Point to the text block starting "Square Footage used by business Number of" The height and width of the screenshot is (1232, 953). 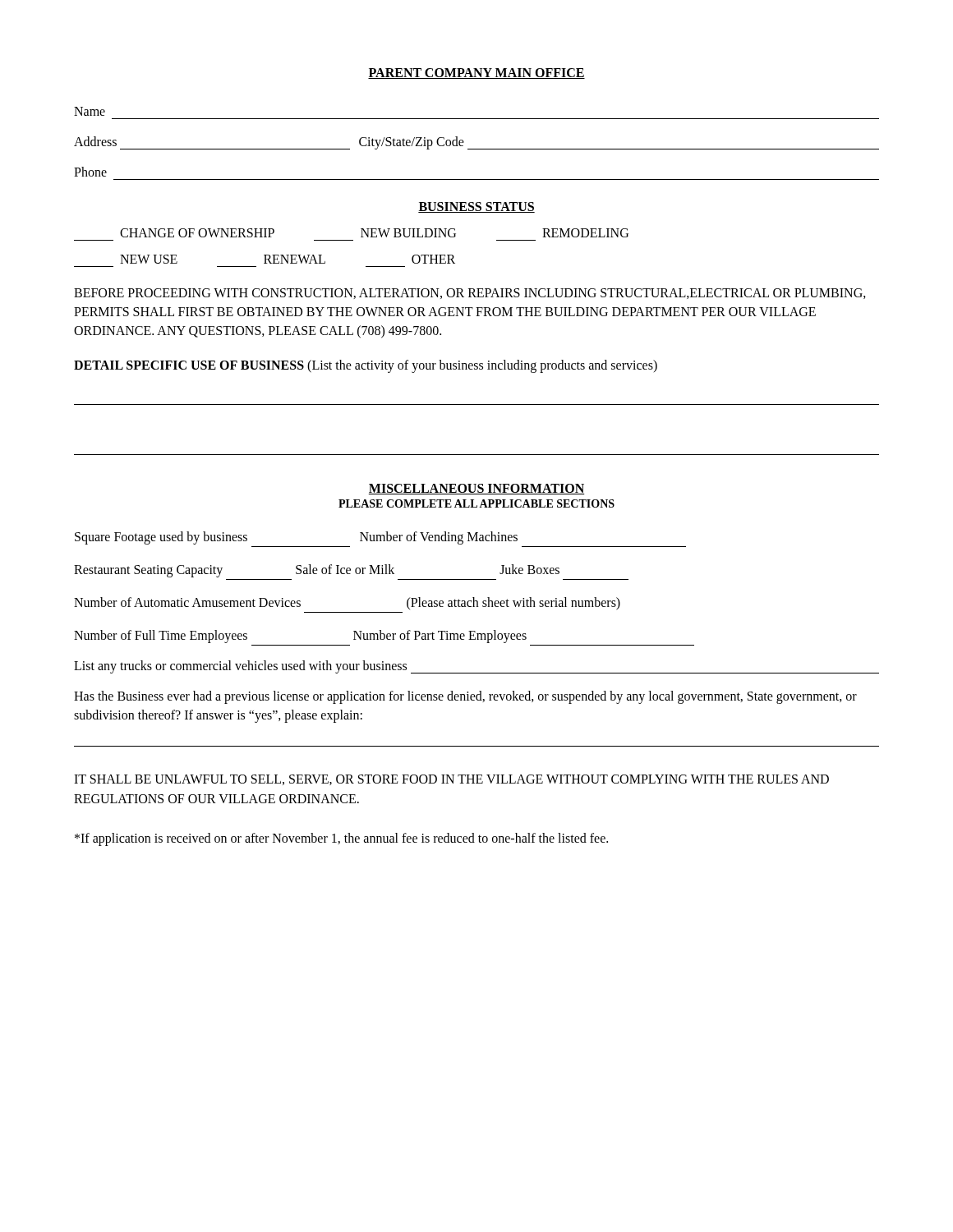380,537
